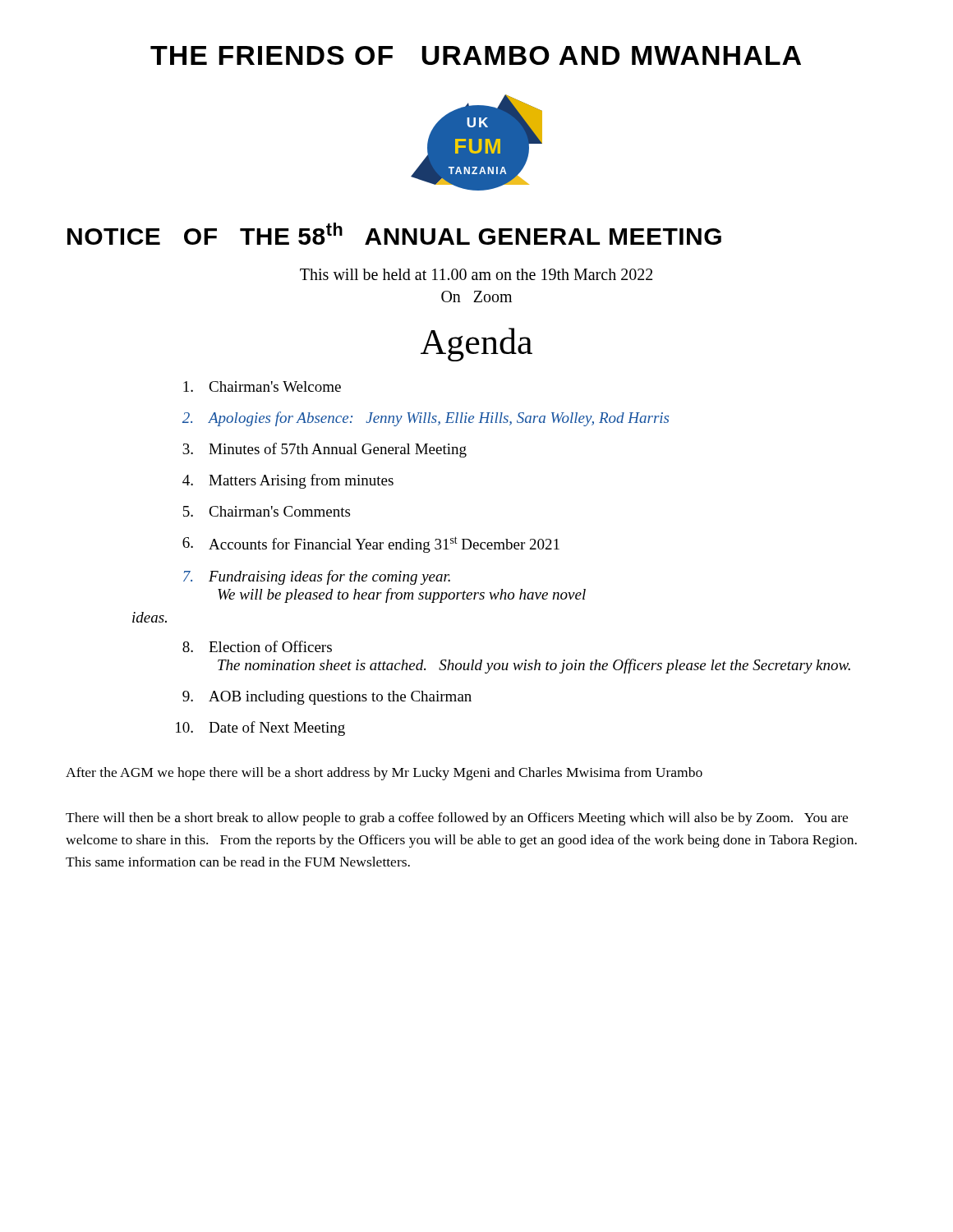This screenshot has width=953, height=1232.
Task: Click on the list item with the text "8. Election of Officers"
Action: [x=509, y=656]
